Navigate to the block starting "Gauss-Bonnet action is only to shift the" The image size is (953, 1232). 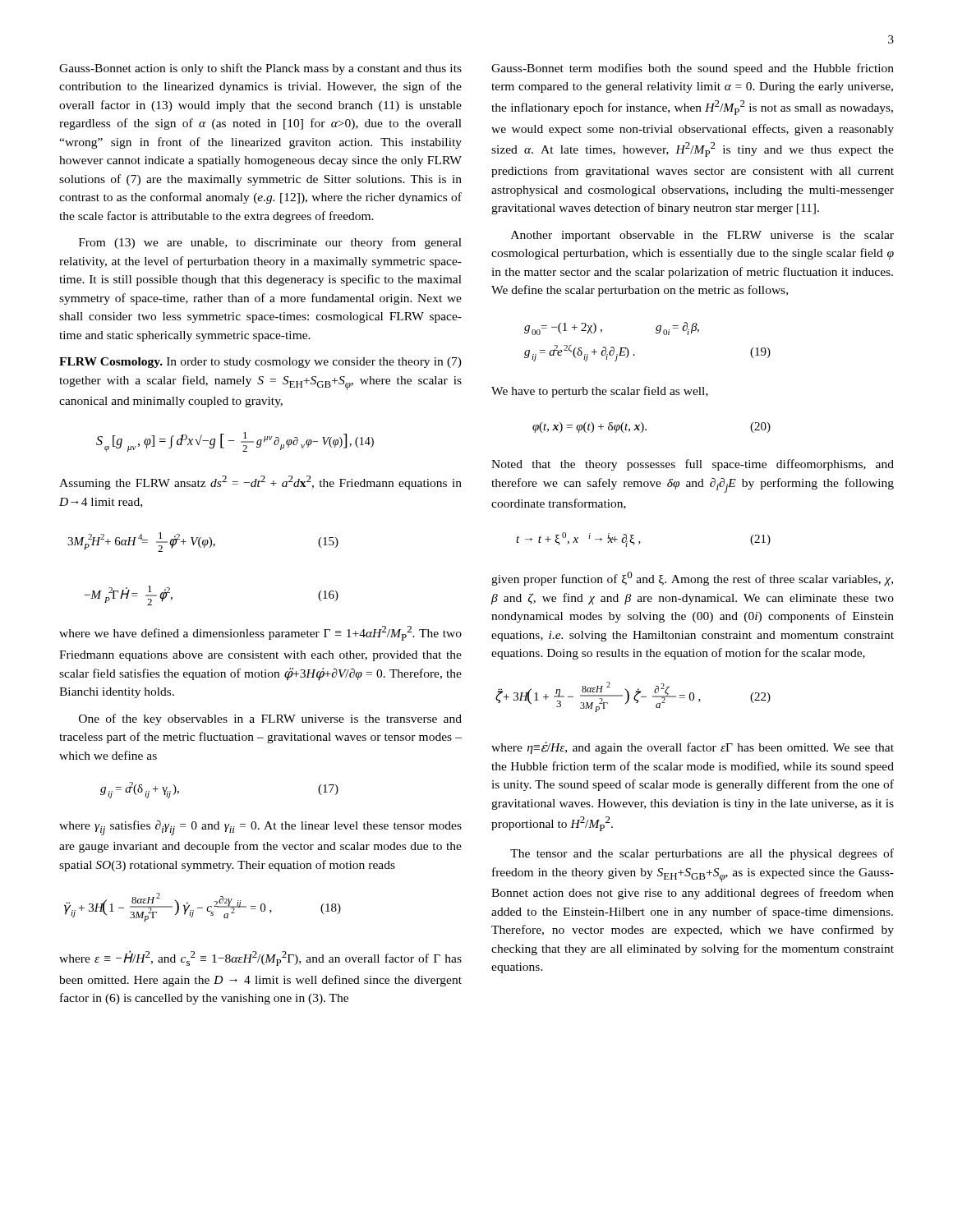(260, 142)
